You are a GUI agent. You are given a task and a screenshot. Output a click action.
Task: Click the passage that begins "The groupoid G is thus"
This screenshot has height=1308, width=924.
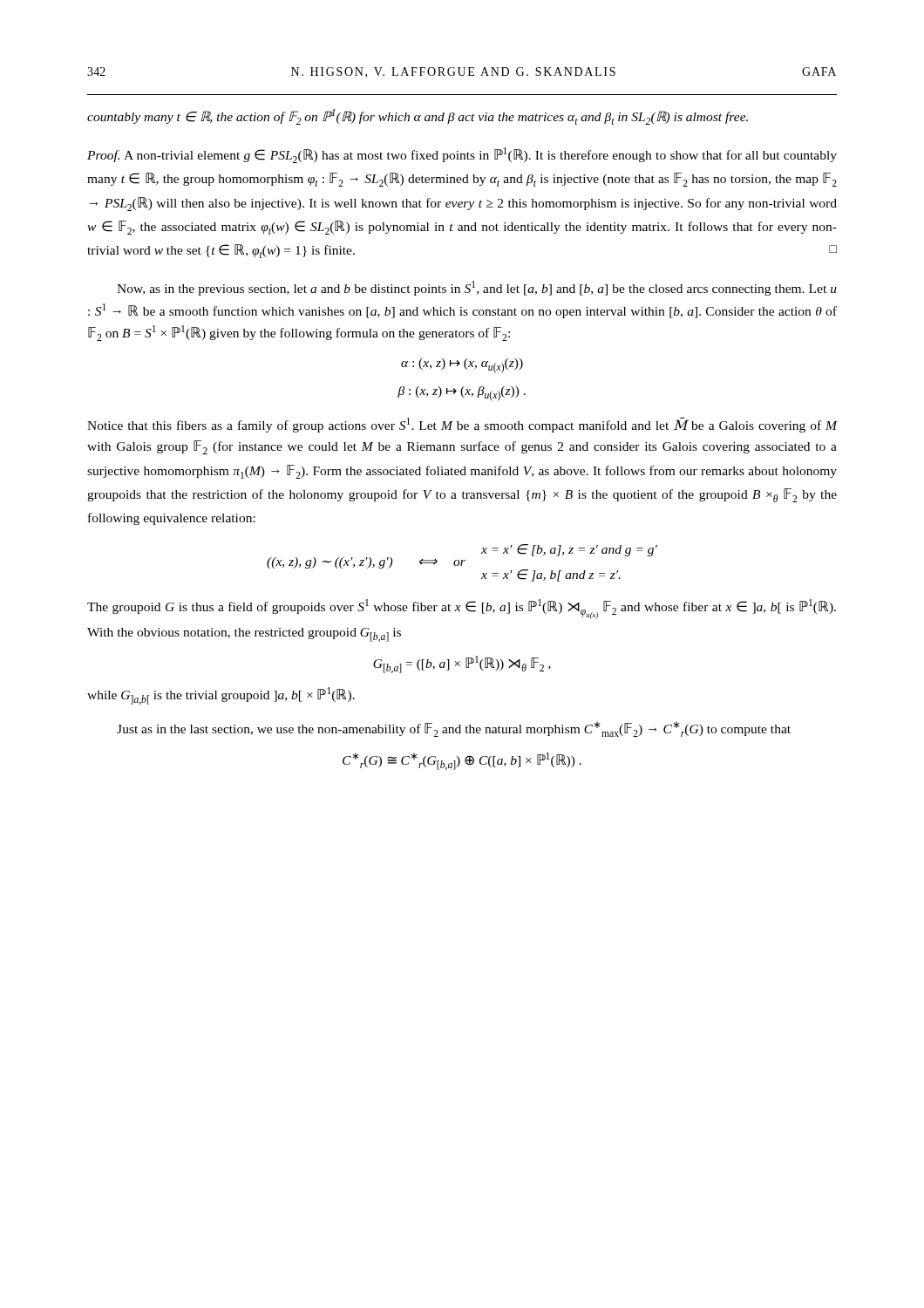coord(462,621)
